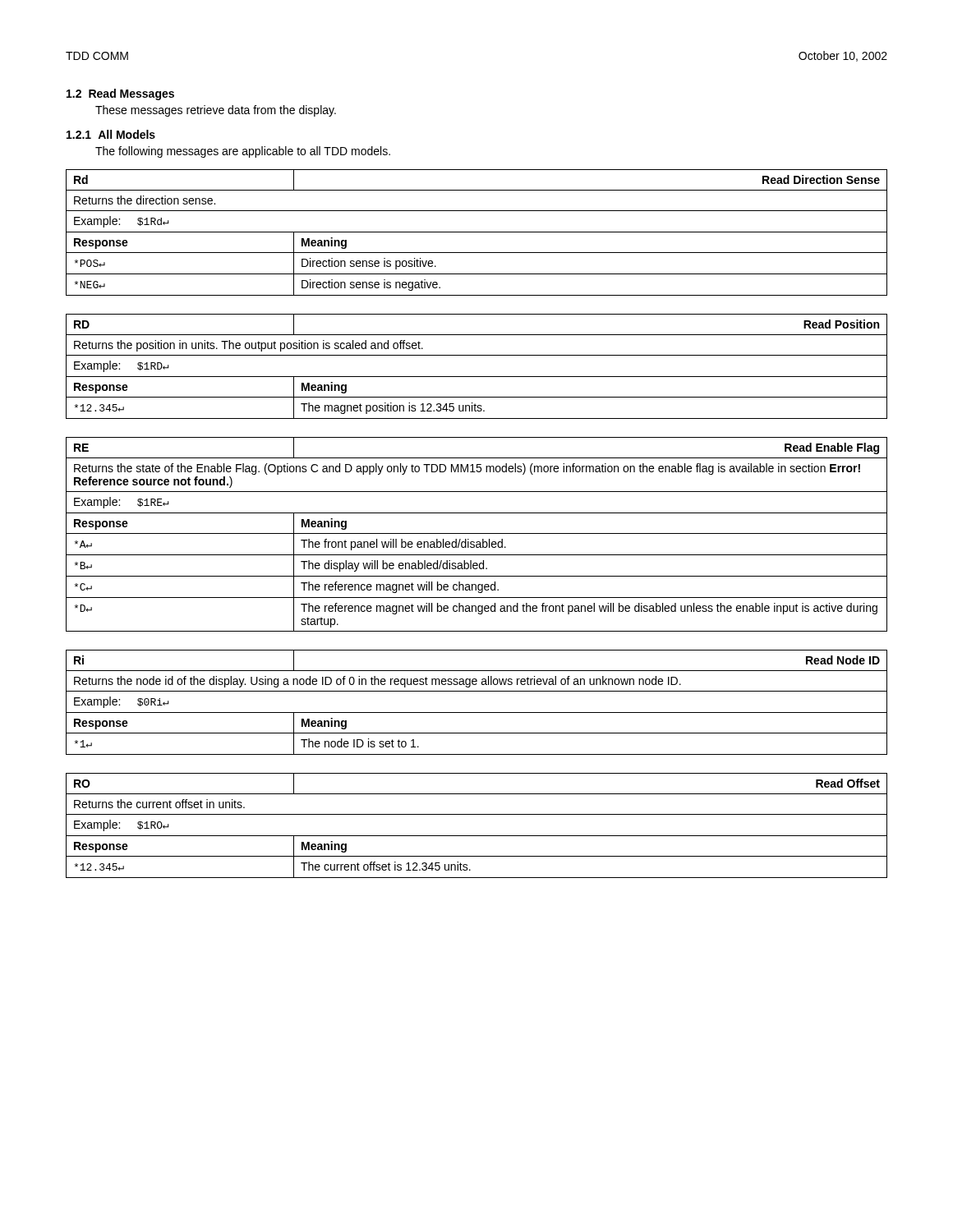Click where it says "These messages retrieve data from the display."

216,110
